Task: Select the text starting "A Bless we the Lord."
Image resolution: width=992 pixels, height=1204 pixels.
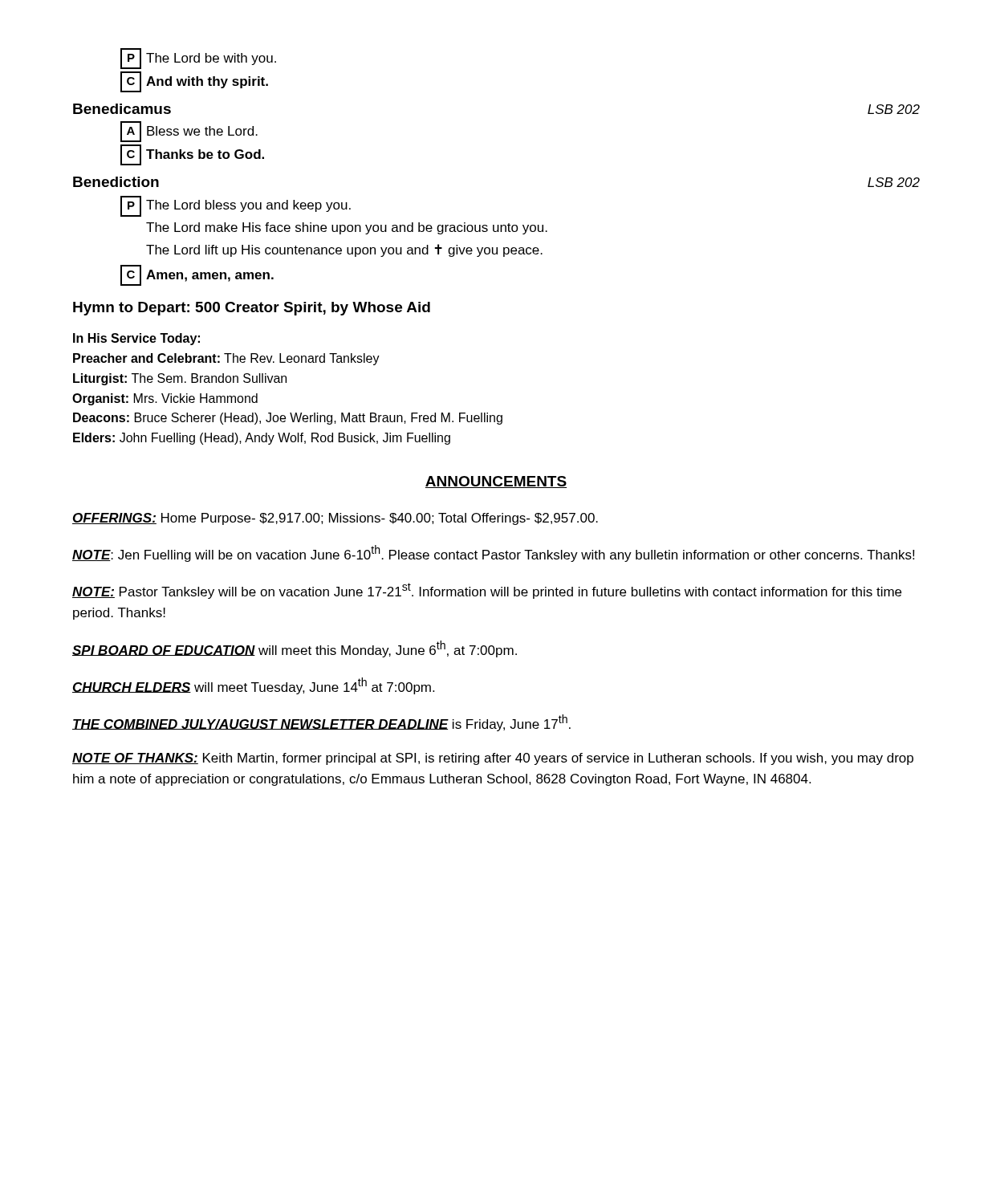Action: (189, 132)
